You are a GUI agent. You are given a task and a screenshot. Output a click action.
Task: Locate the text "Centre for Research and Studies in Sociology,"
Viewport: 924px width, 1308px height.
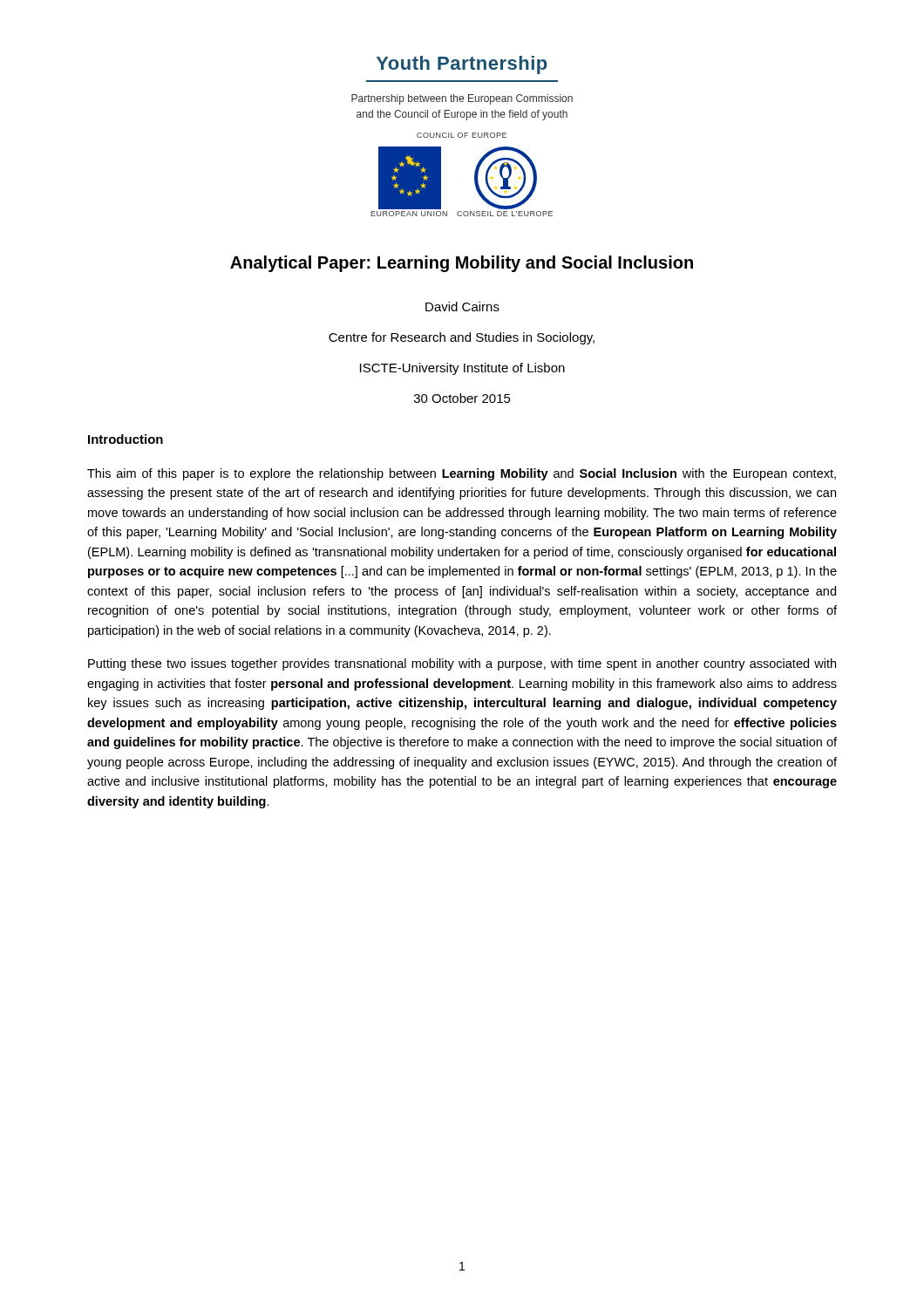[462, 337]
